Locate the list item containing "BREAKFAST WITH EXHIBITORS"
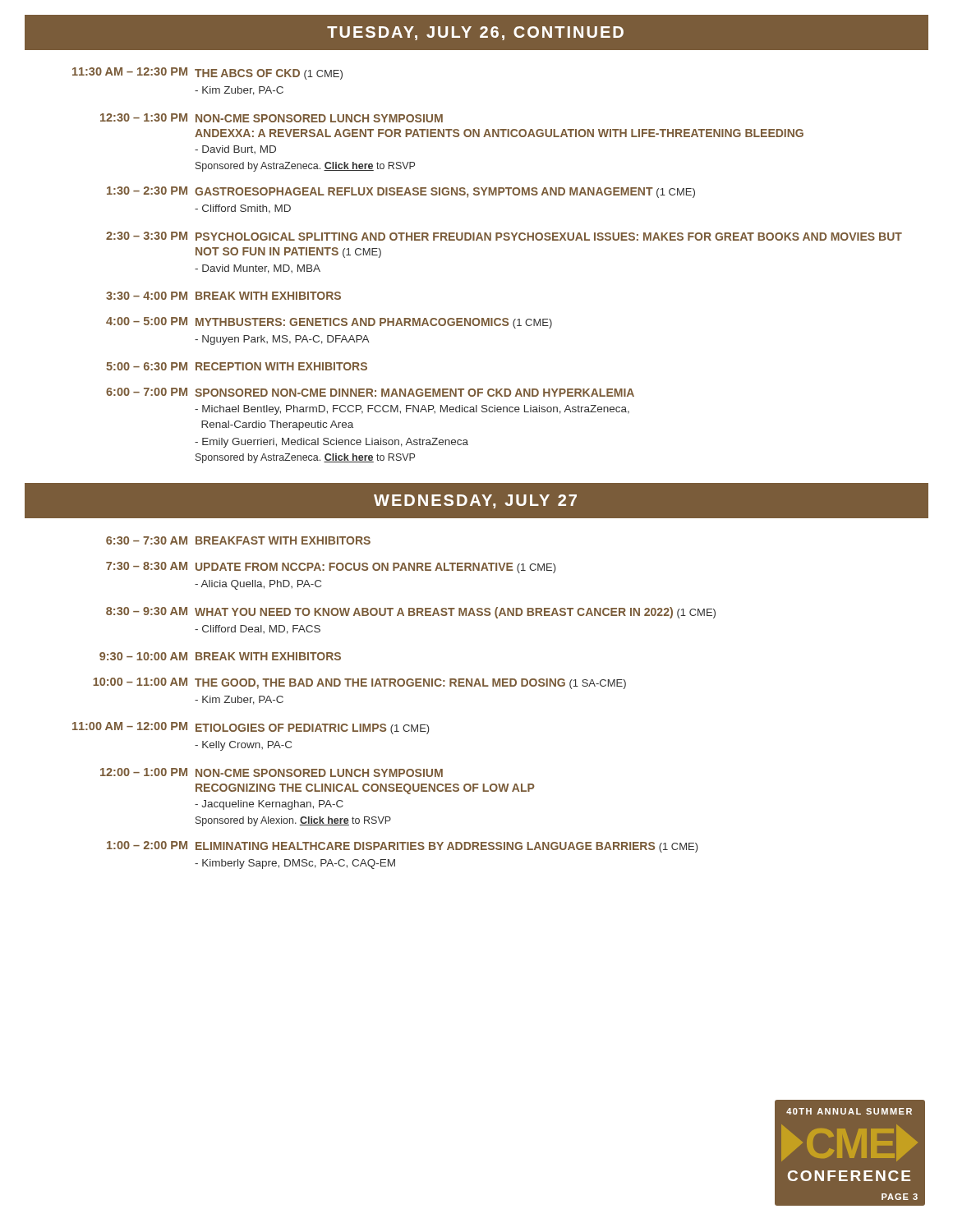953x1232 pixels. (283, 540)
